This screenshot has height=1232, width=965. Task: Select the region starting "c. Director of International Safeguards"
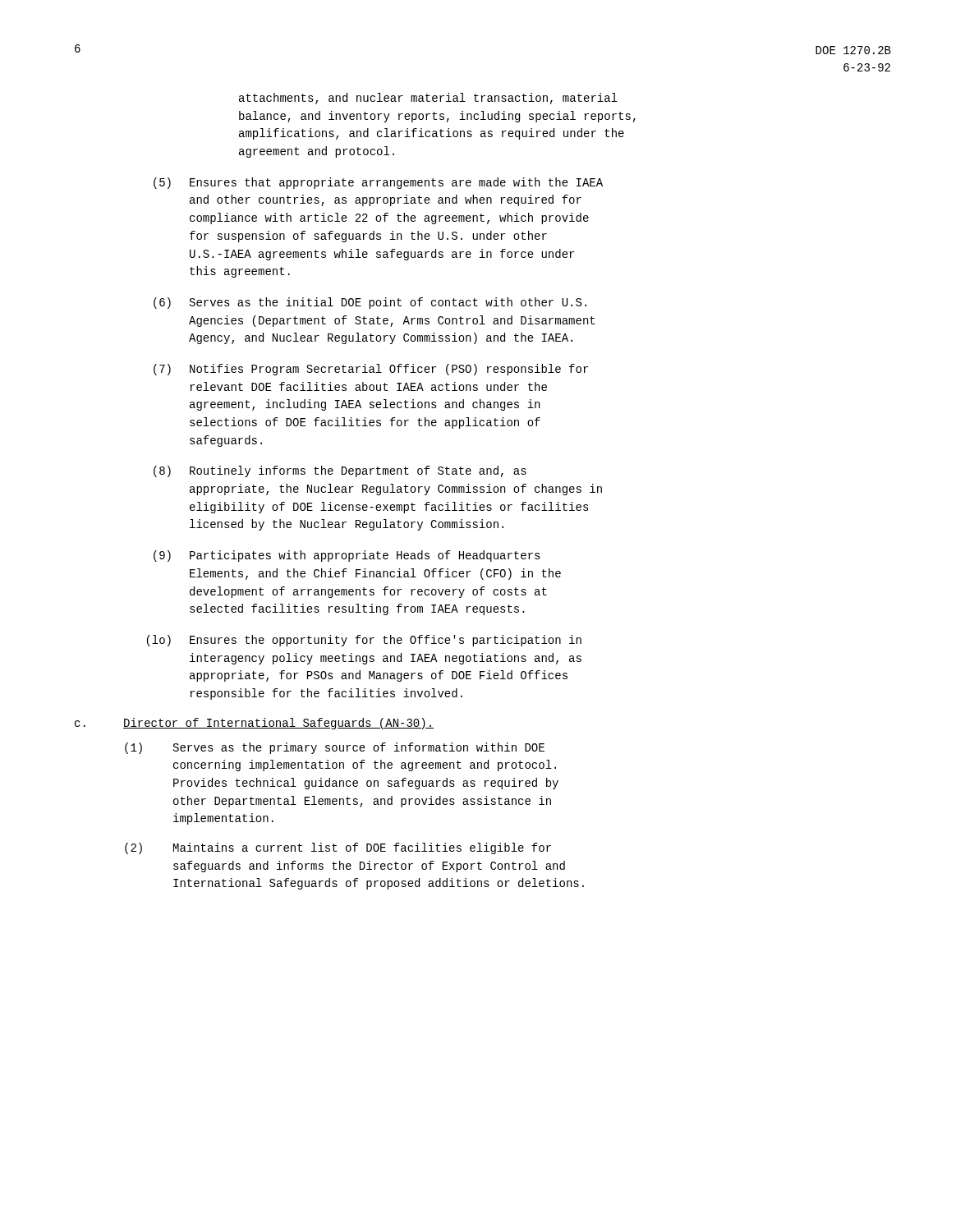(254, 724)
